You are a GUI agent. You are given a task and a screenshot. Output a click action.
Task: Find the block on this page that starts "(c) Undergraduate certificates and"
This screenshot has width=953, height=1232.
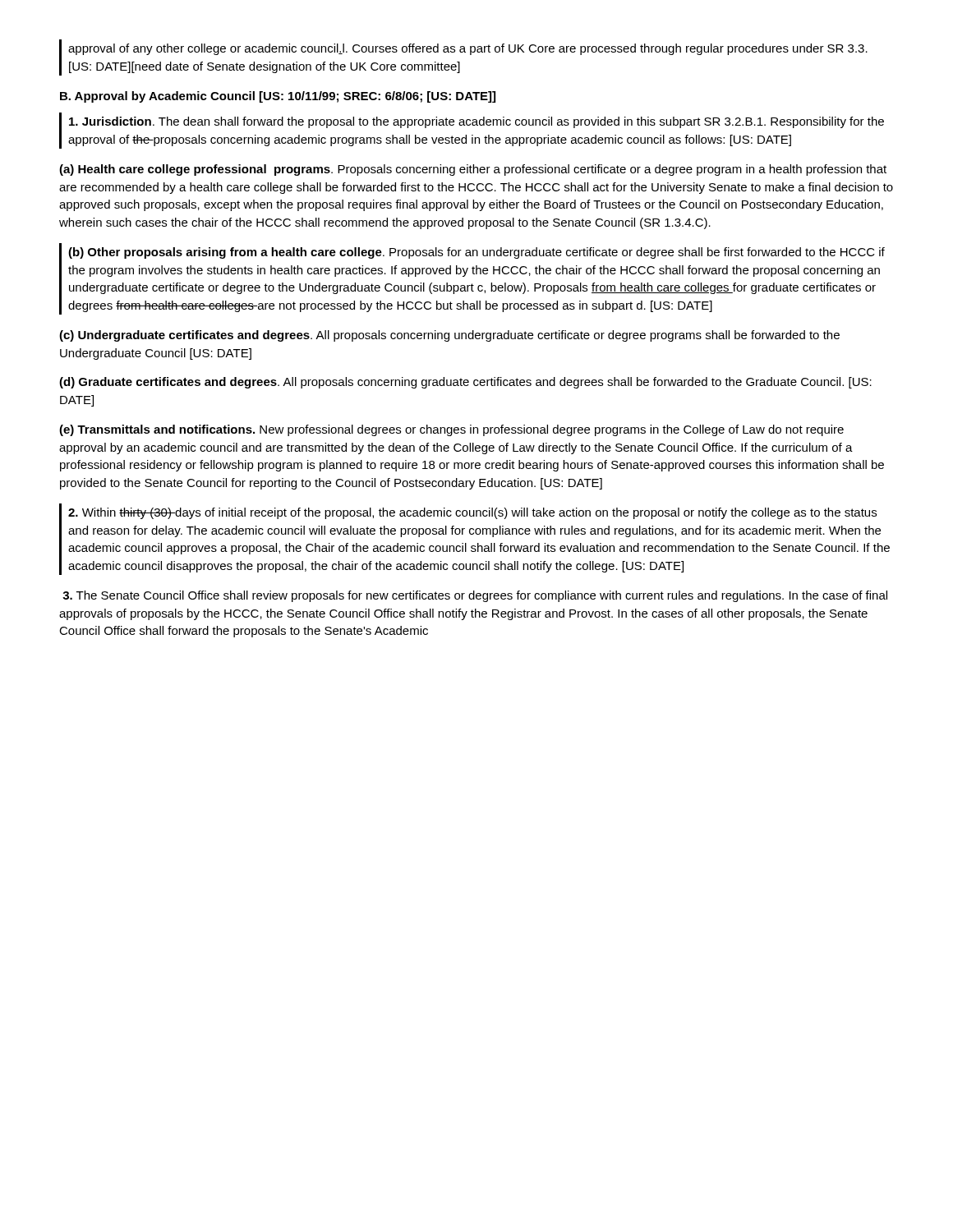tap(476, 344)
